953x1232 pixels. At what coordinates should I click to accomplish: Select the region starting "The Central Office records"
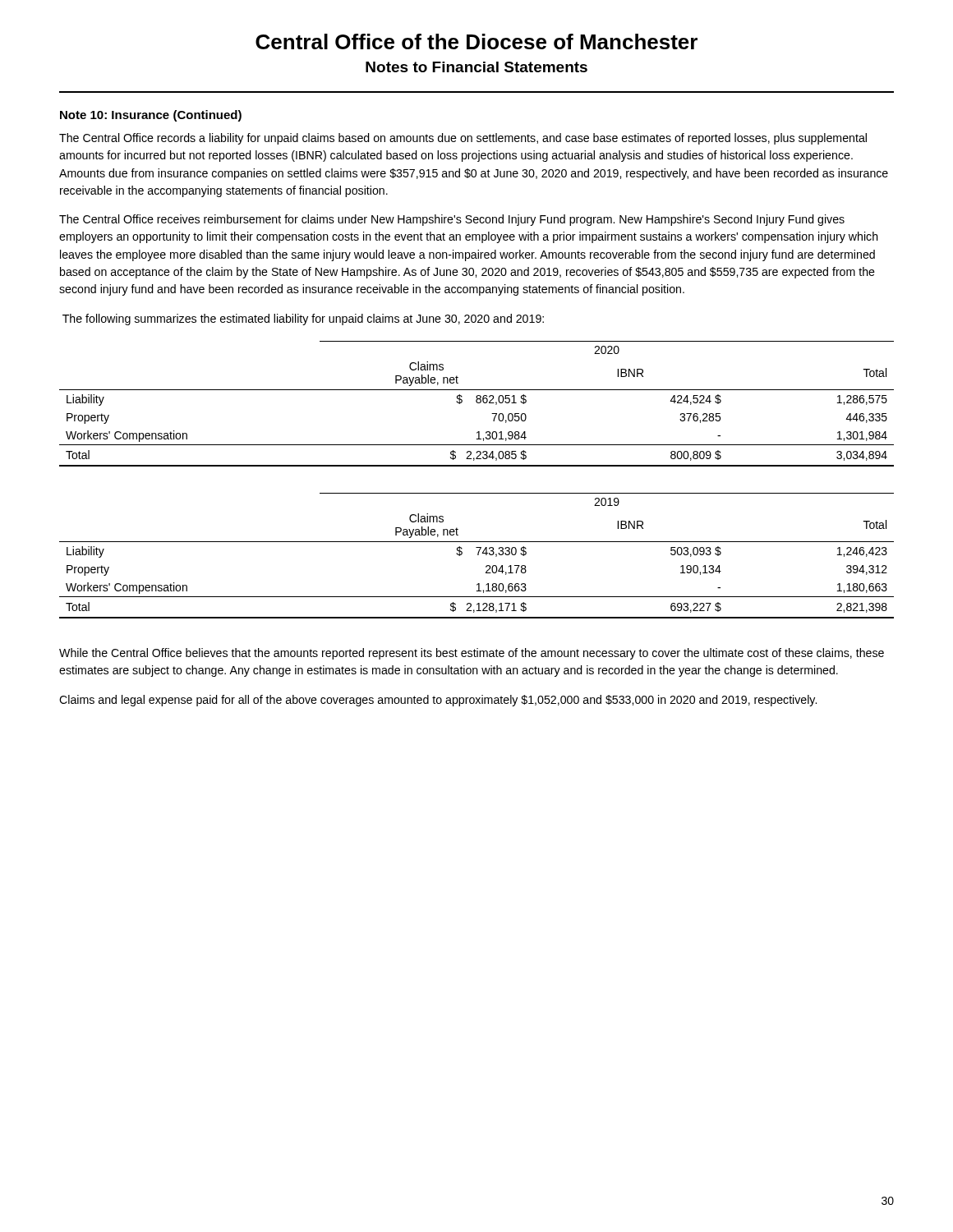click(474, 164)
